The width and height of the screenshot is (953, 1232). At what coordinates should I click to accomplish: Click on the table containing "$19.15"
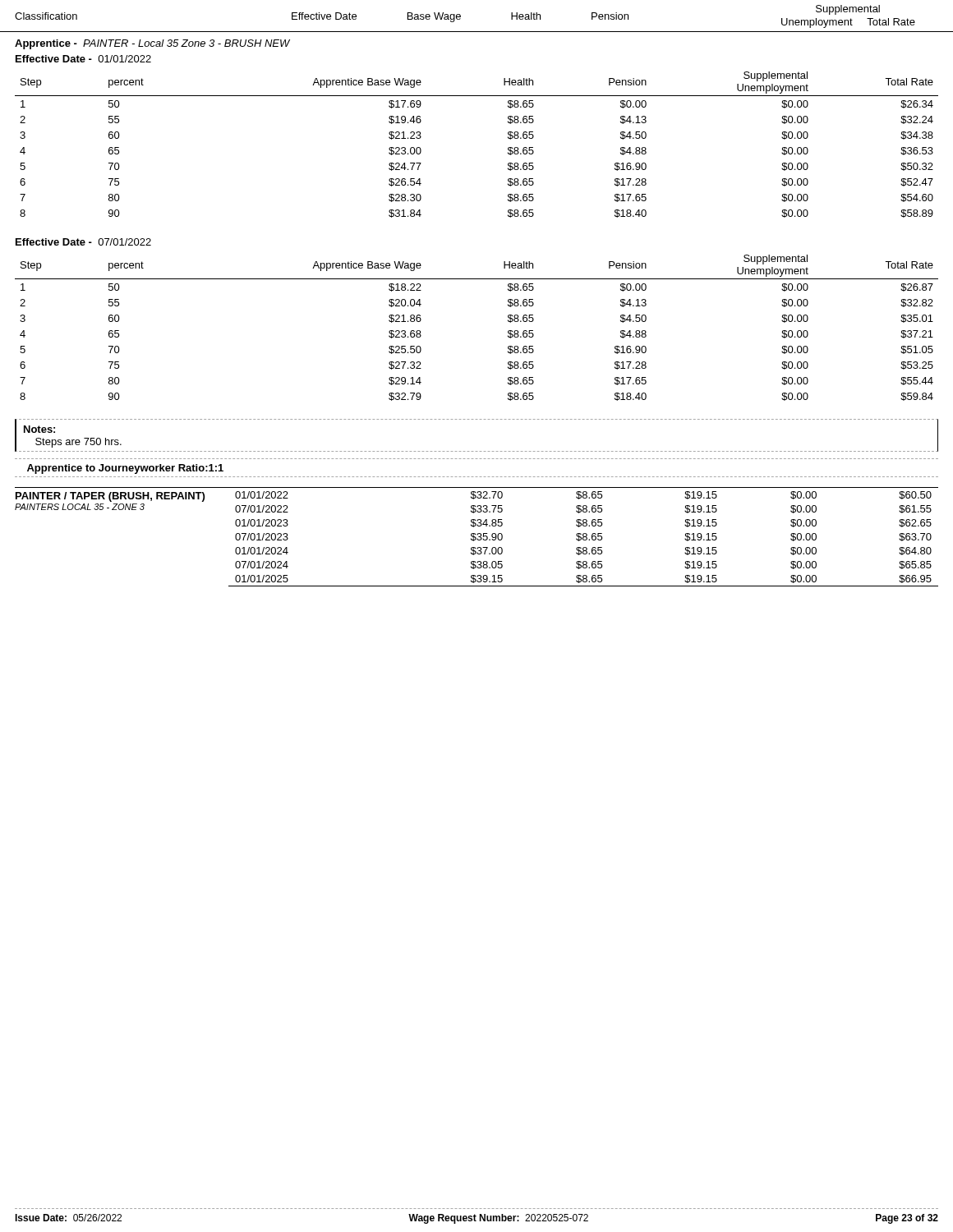(x=476, y=537)
